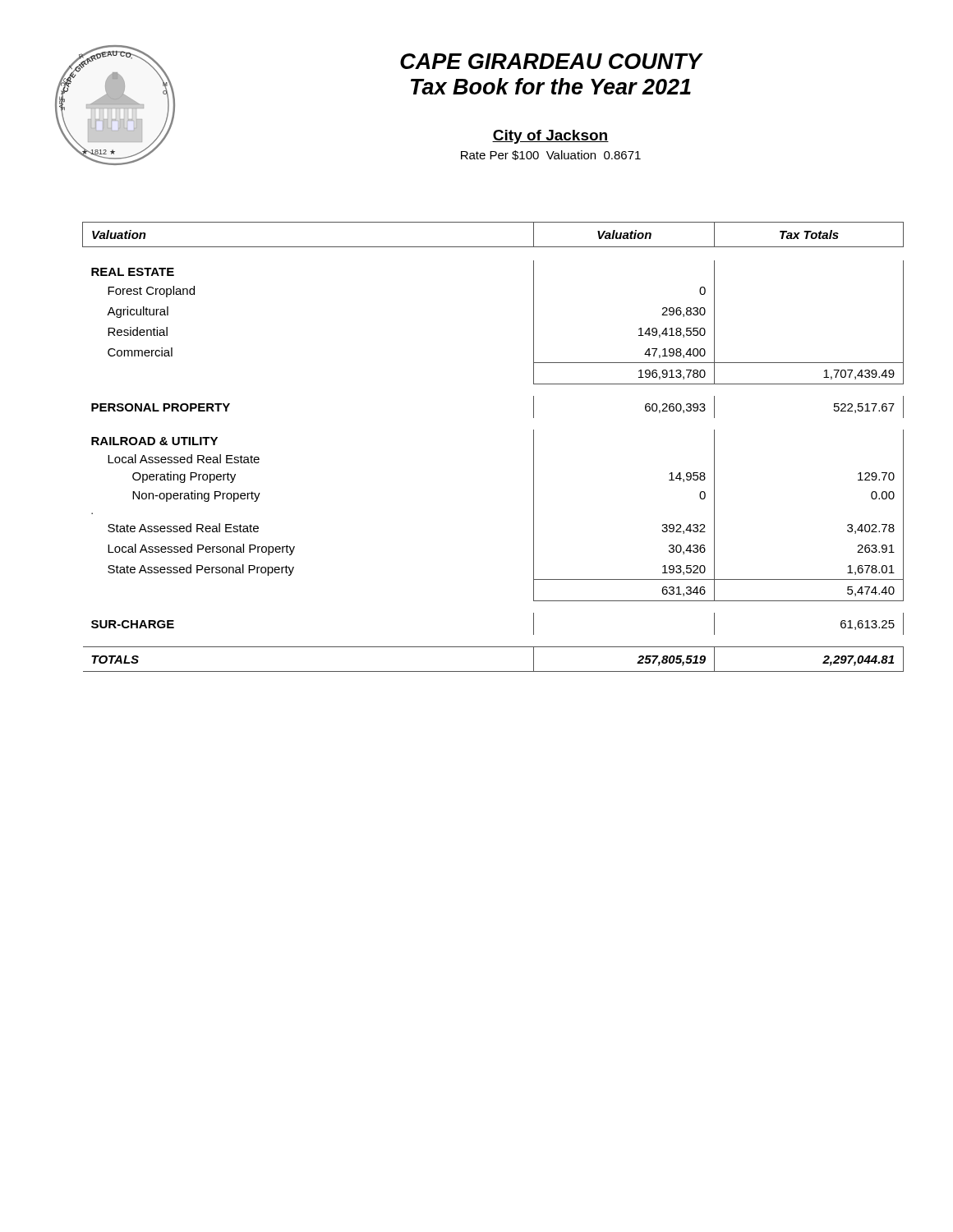Select the logo

pyautogui.click(x=99, y=101)
